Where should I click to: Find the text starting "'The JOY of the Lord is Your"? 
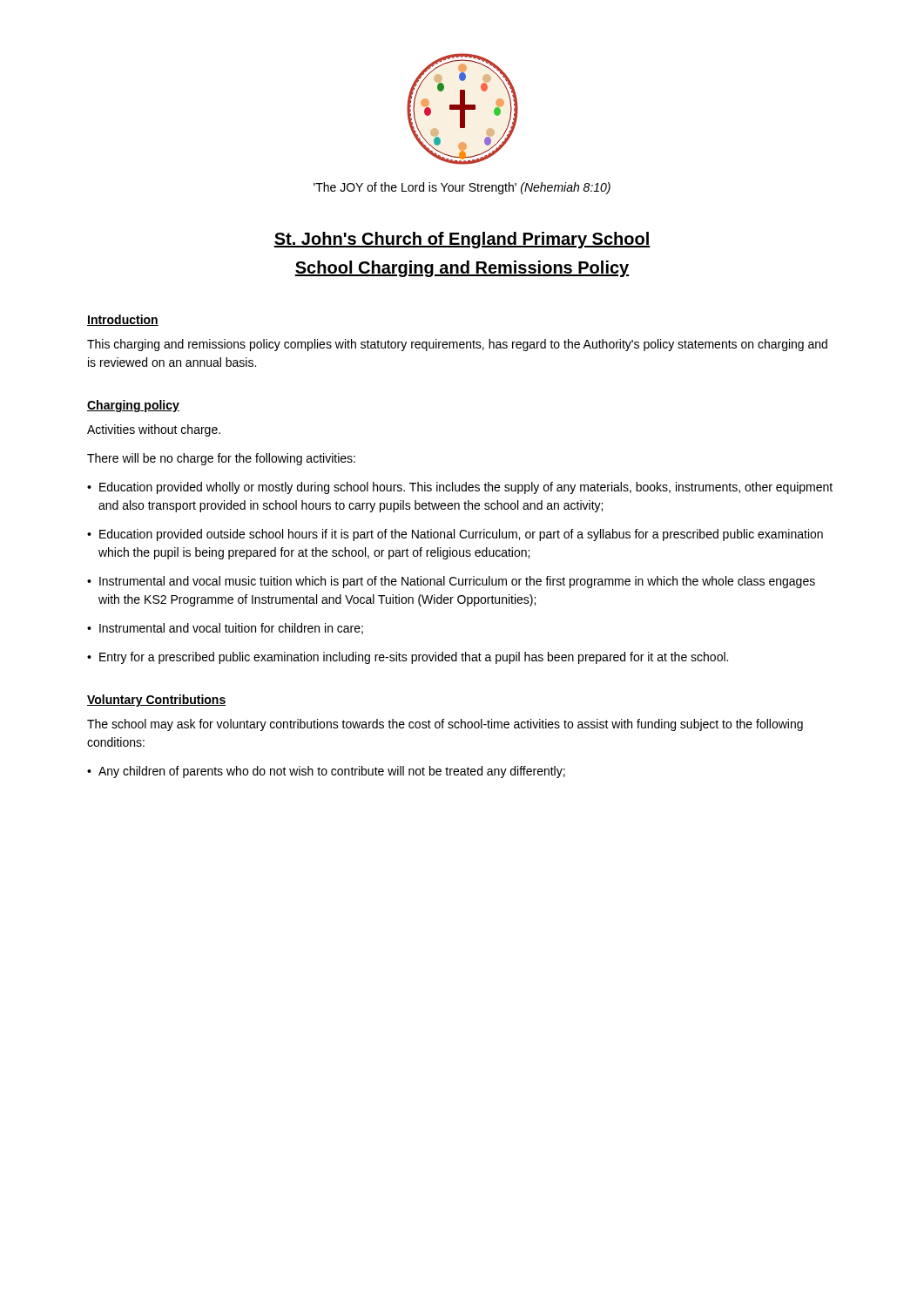point(462,187)
